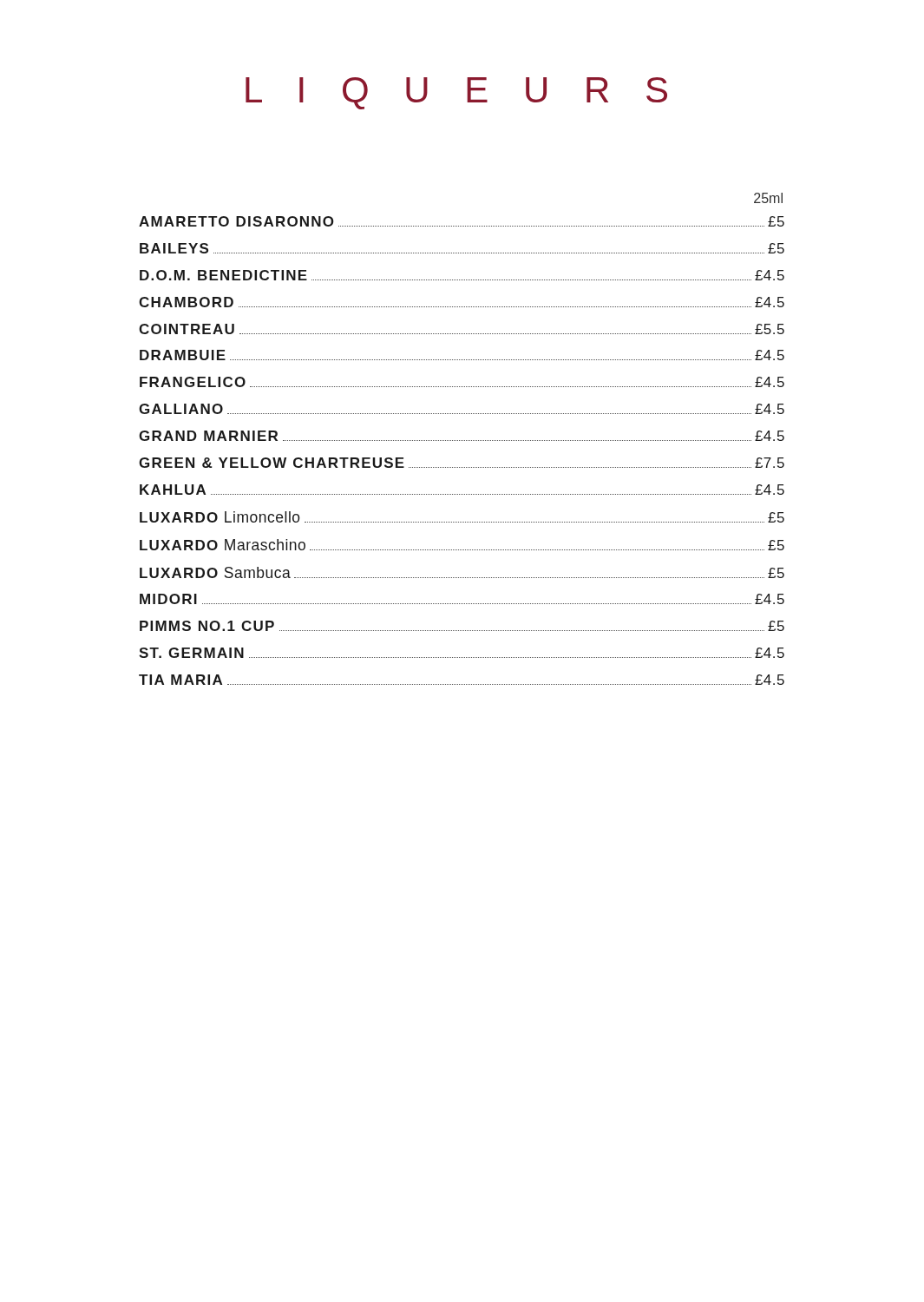Locate the element starting "LUXARDO Limoncello £5"
The image size is (924, 1302).
coord(462,518)
